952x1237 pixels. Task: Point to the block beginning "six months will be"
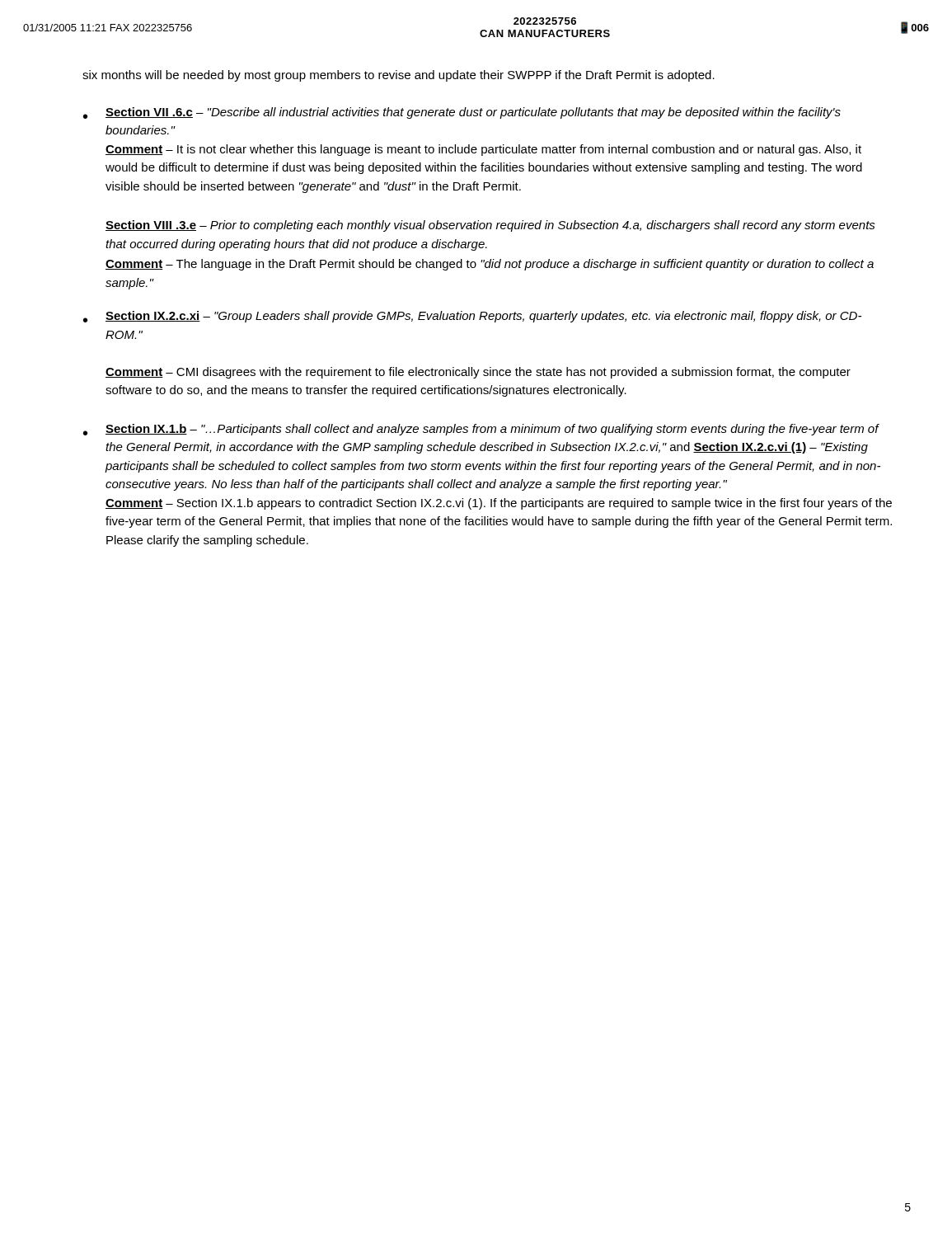399,75
